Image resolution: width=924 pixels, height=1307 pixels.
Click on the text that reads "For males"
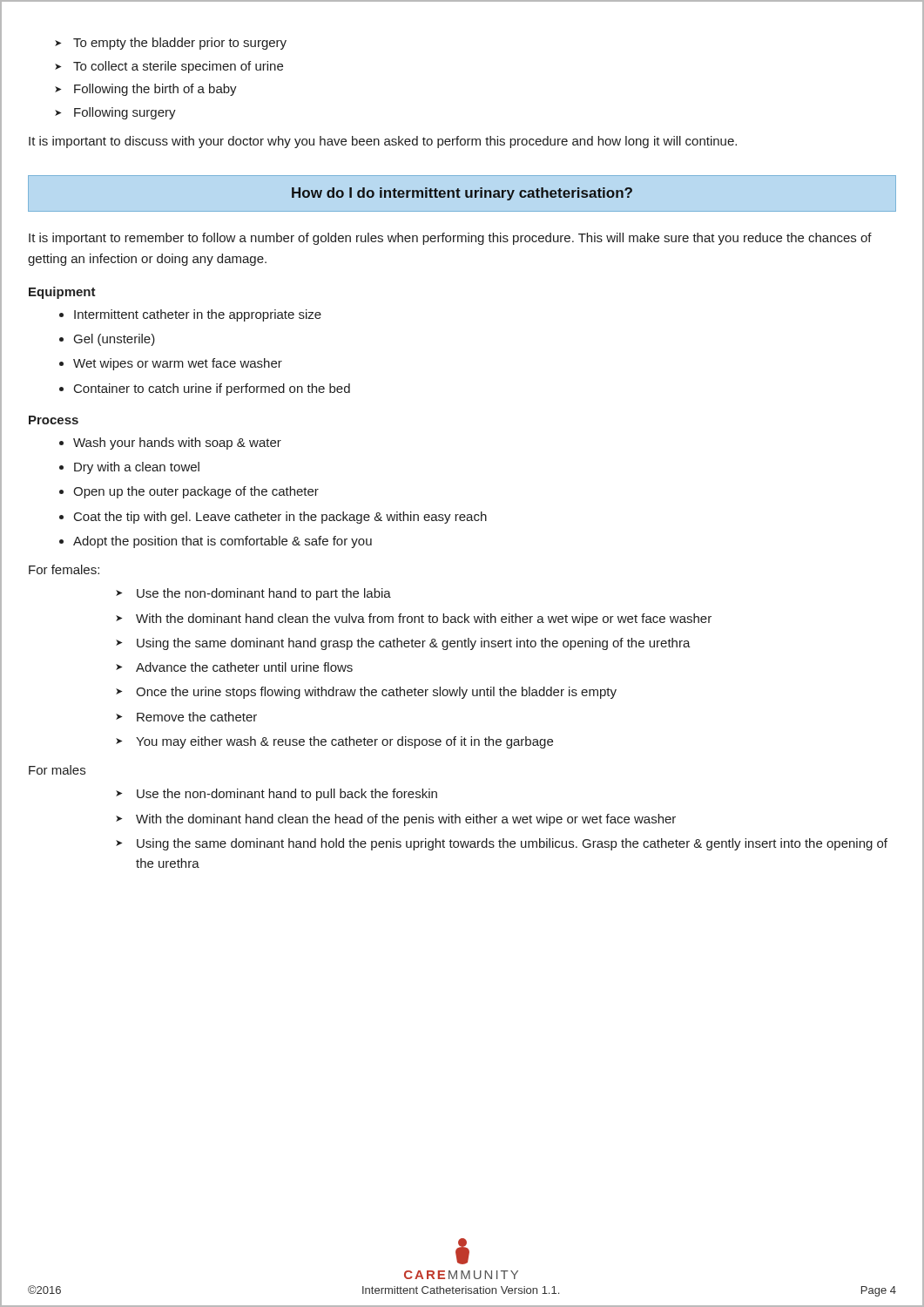tap(57, 770)
